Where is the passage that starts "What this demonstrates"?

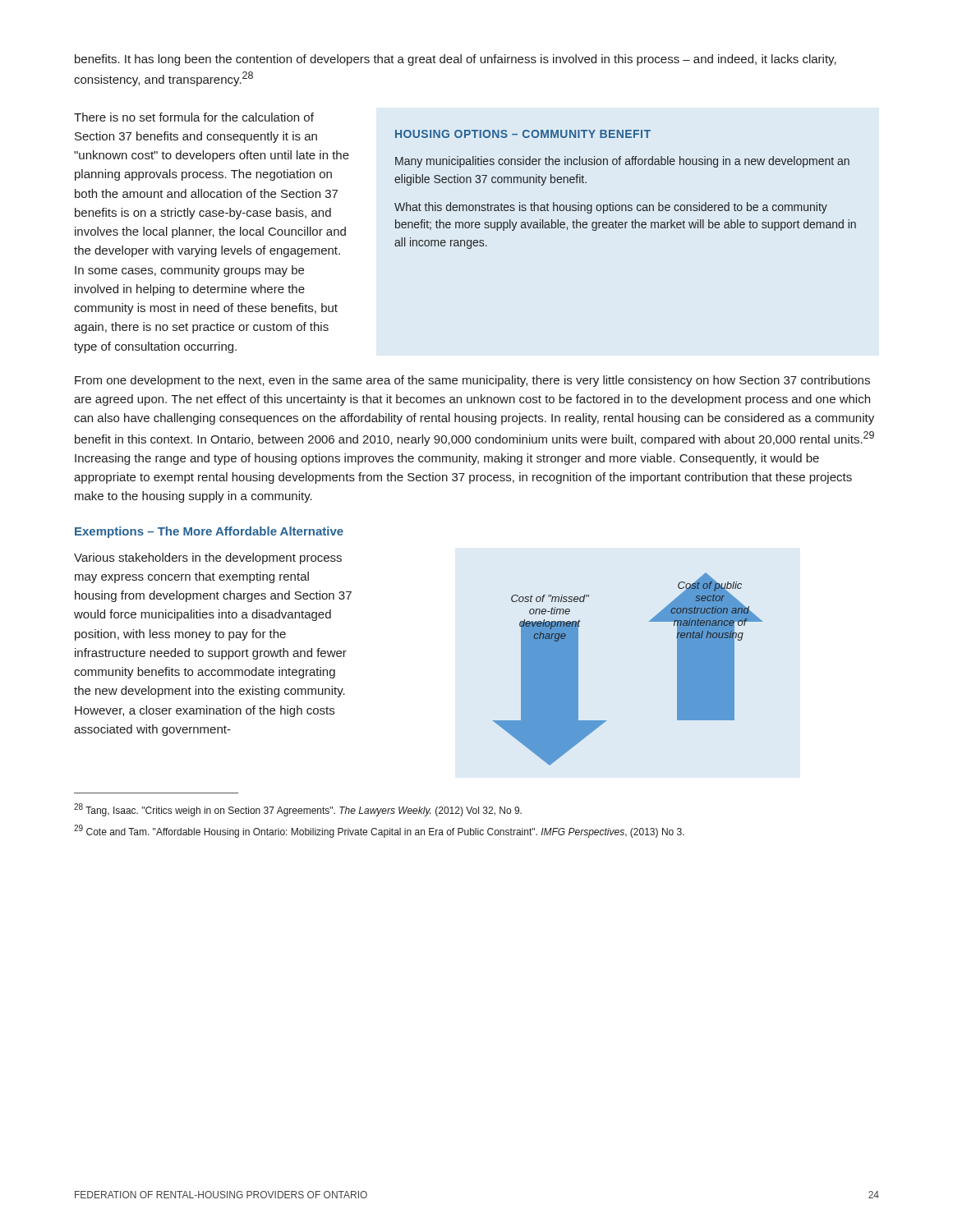point(626,224)
